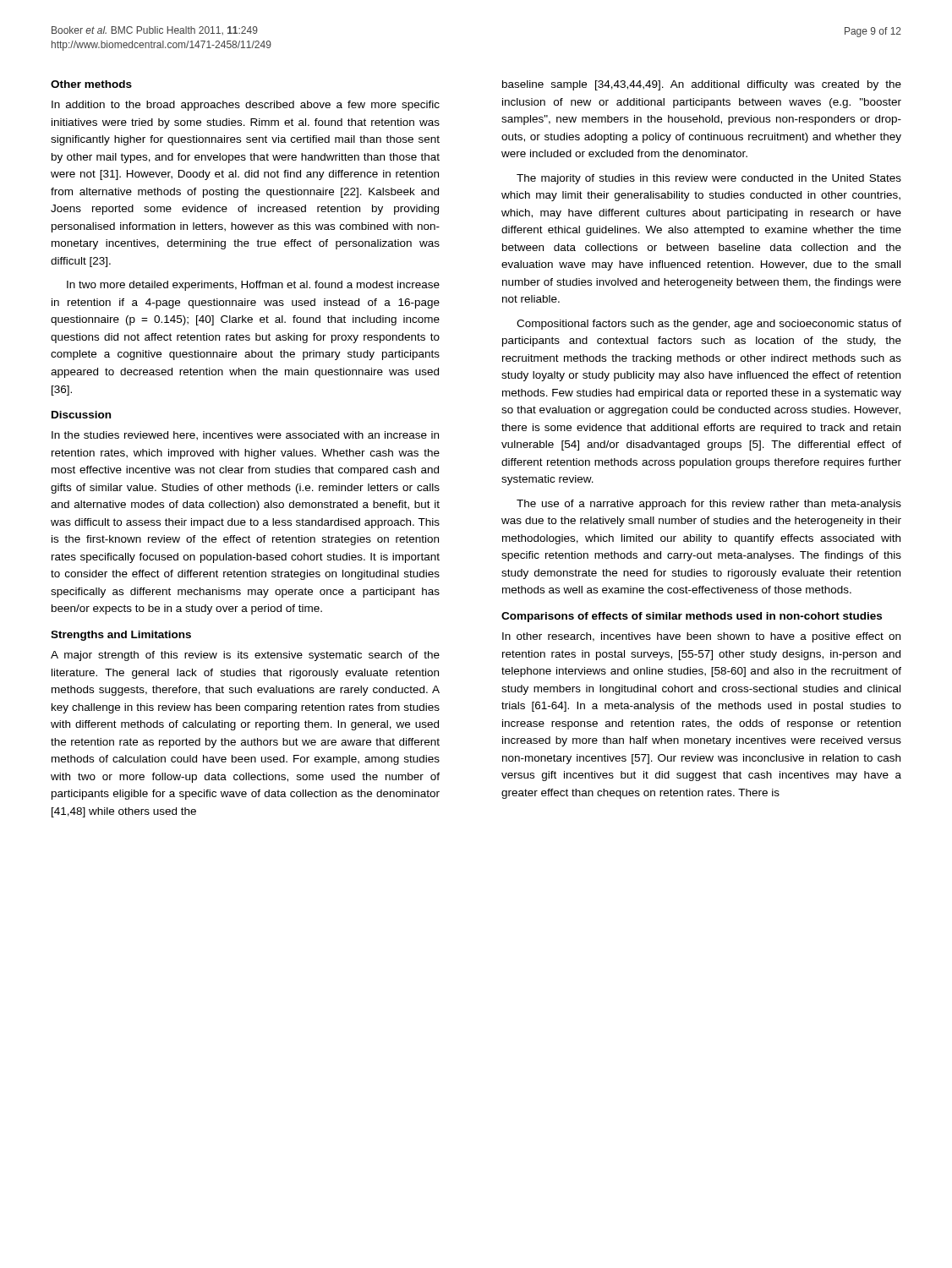Select the region starting "Comparisons of effects of similar methods"
Screen dimensions: 1268x952
(x=692, y=616)
